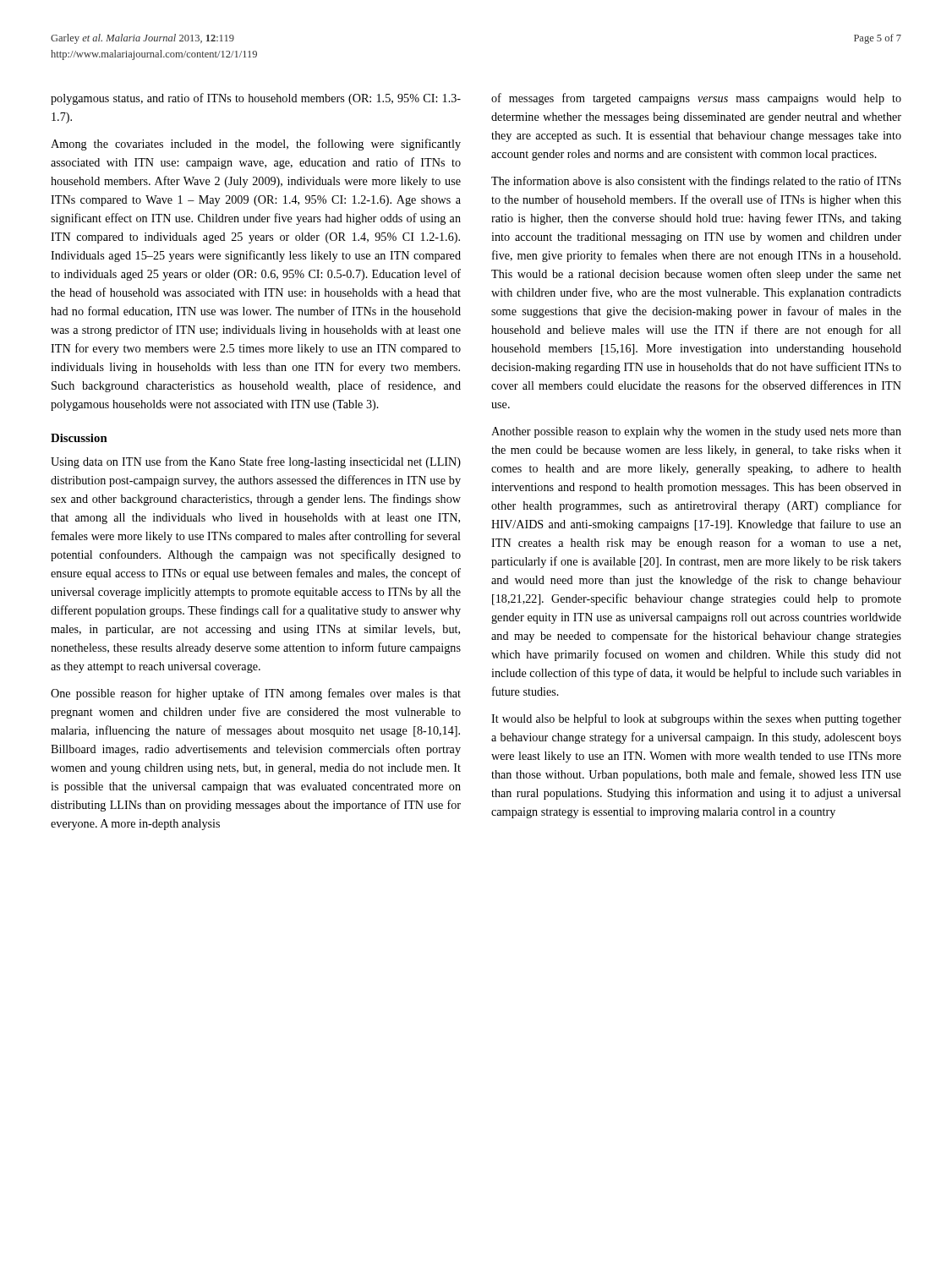Click on the text block that says "of messages from"
This screenshot has width=952, height=1268.
[x=696, y=455]
